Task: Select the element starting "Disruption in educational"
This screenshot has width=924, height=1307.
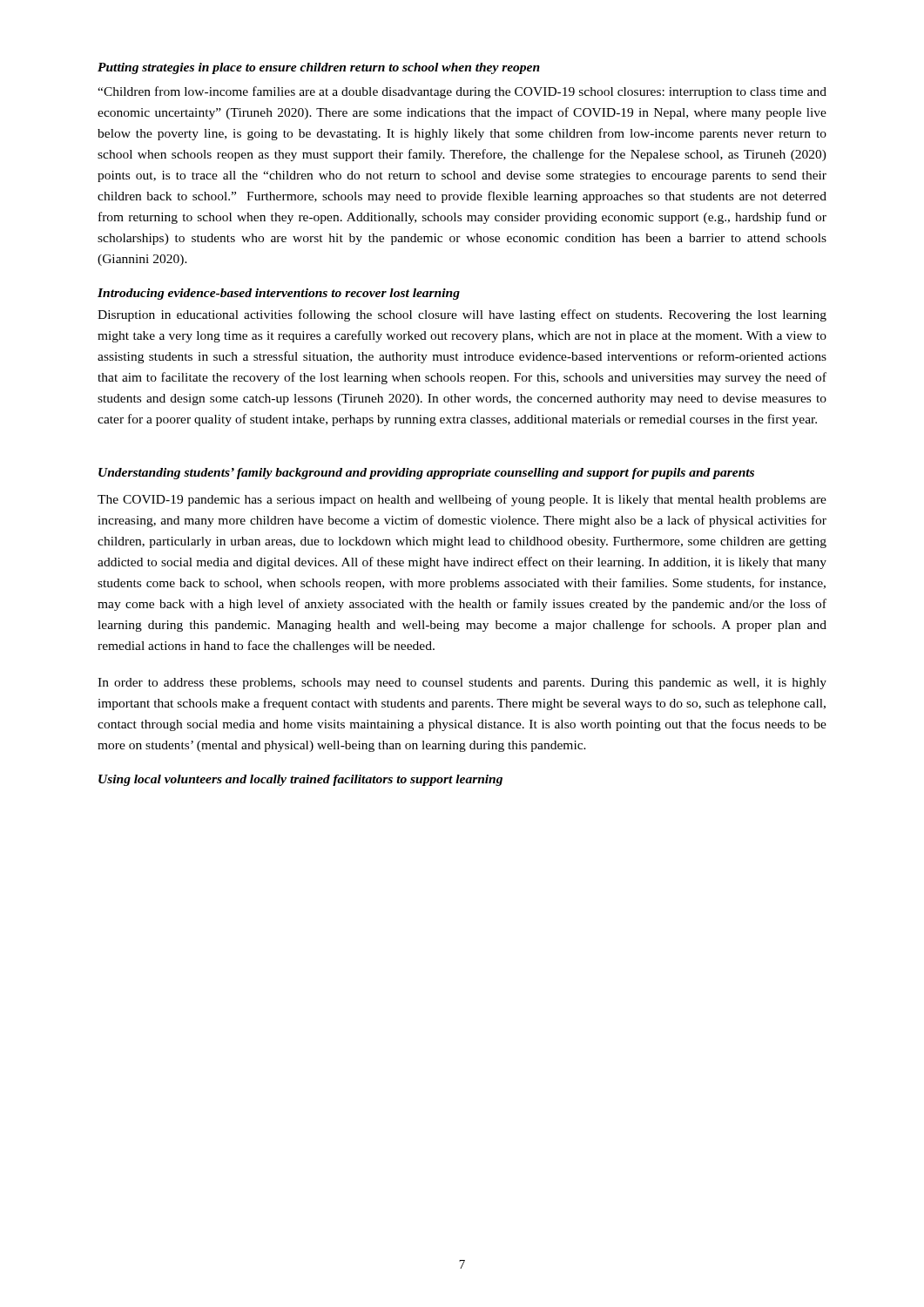Action: click(x=462, y=367)
